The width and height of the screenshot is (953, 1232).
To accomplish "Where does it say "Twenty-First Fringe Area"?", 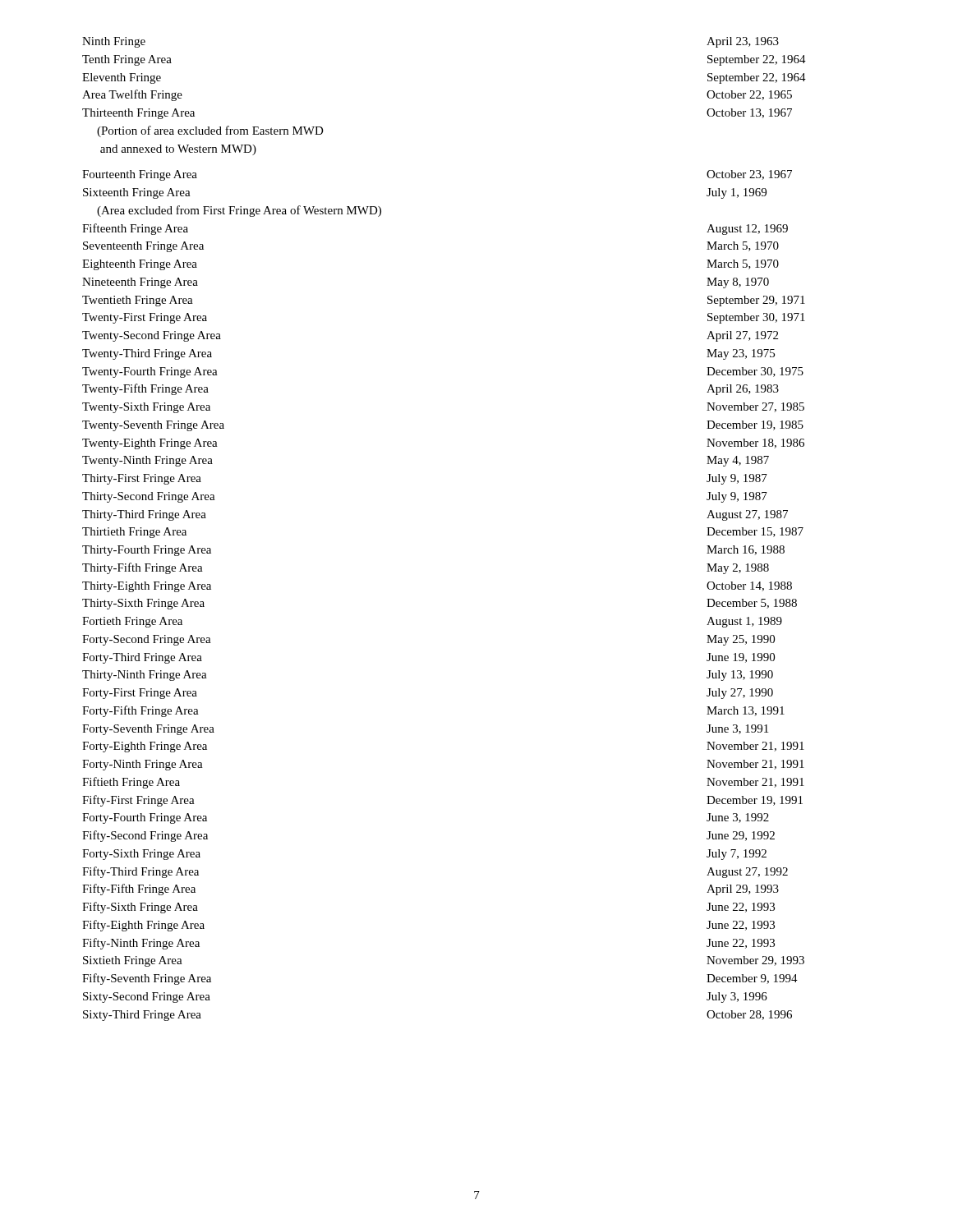I will coord(145,317).
